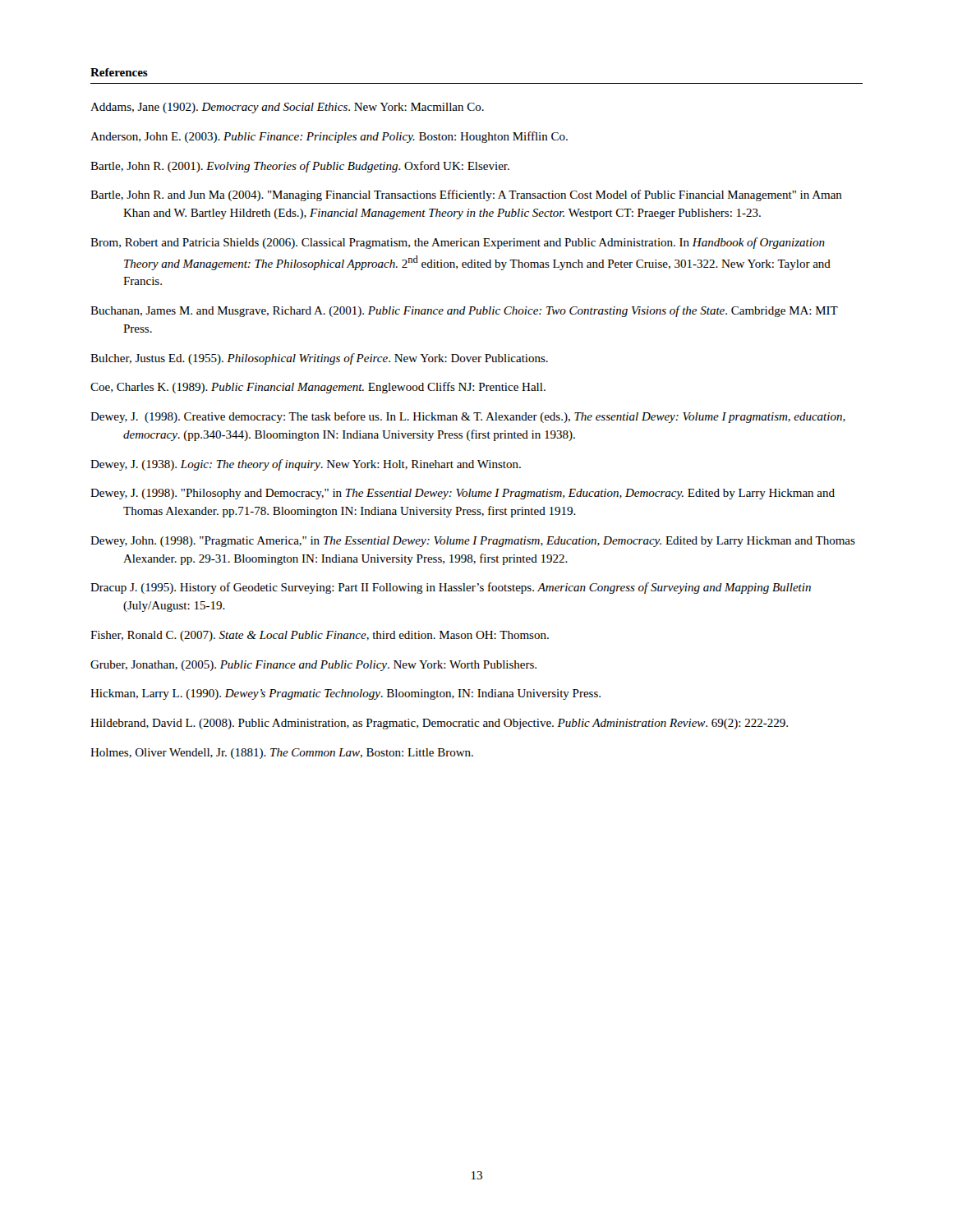Image resolution: width=953 pixels, height=1232 pixels.
Task: Select the list item with the text "Buchanan, James M. and Musgrave, Richard"
Action: point(464,319)
